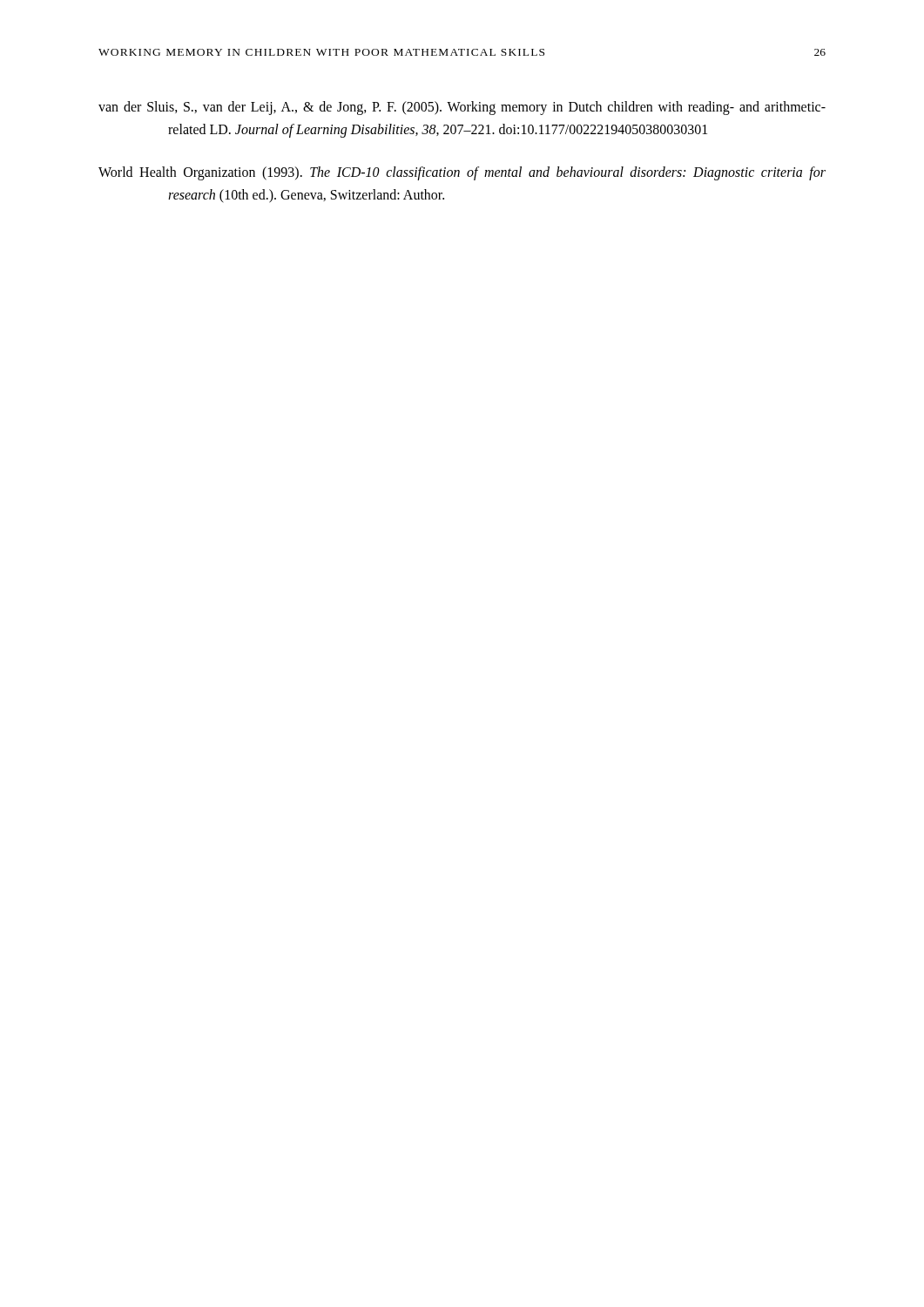Screen dimensions: 1307x924
Task: Click on the element starting "van der Sluis, S., van der Leij, A.,"
Action: (462, 118)
